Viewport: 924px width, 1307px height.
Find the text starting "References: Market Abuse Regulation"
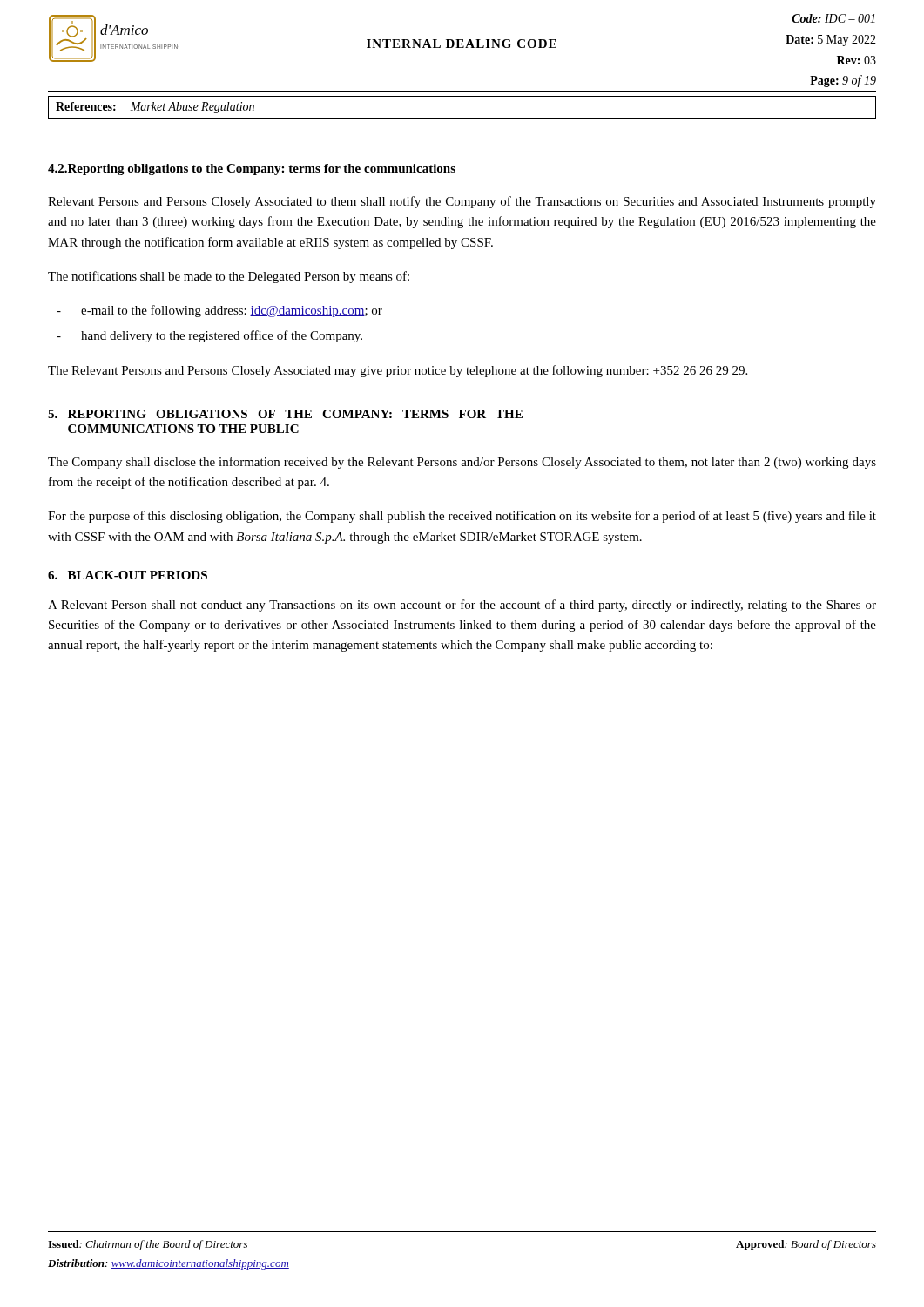[155, 107]
